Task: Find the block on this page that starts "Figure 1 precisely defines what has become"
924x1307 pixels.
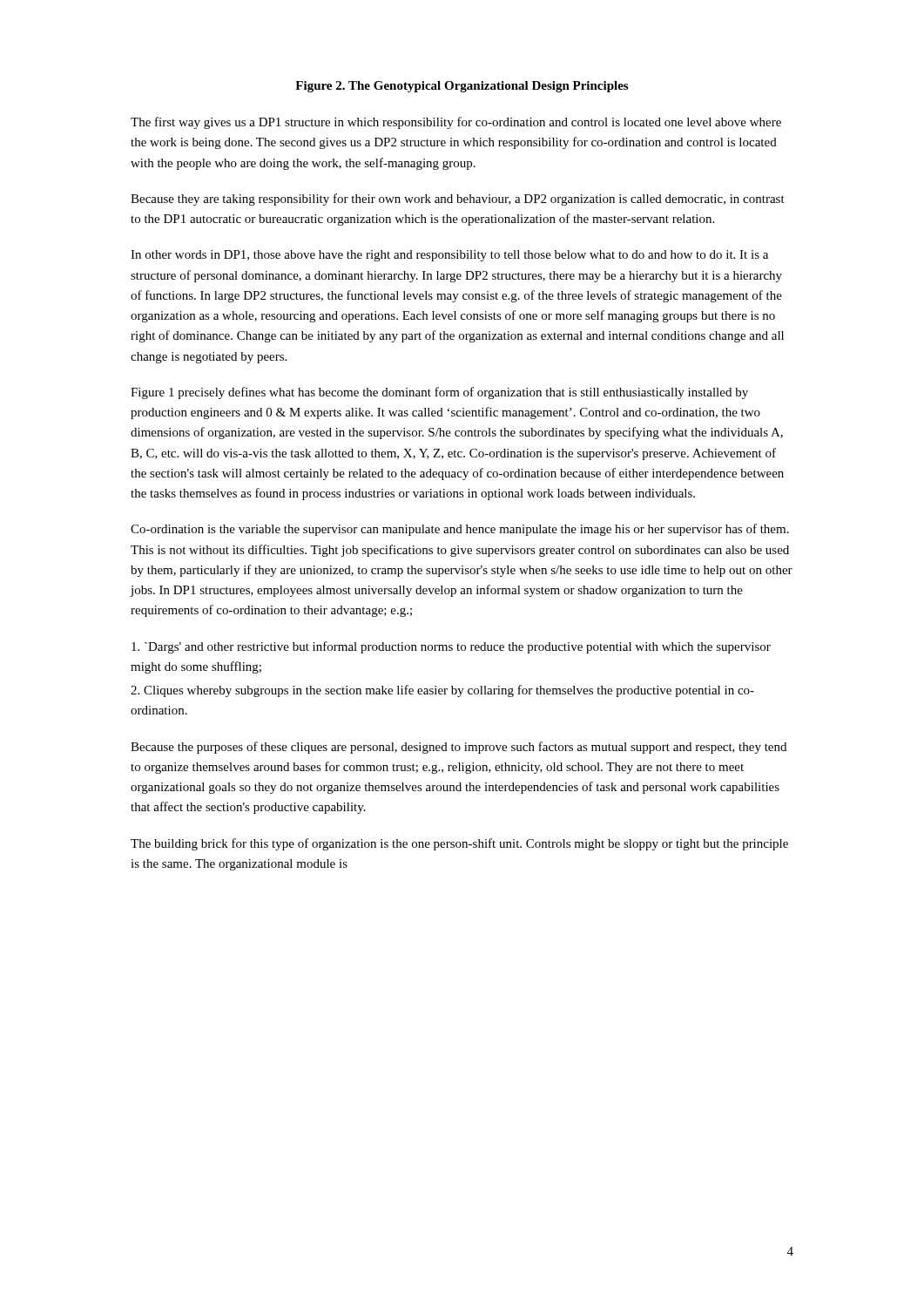Action: pyautogui.click(x=457, y=443)
